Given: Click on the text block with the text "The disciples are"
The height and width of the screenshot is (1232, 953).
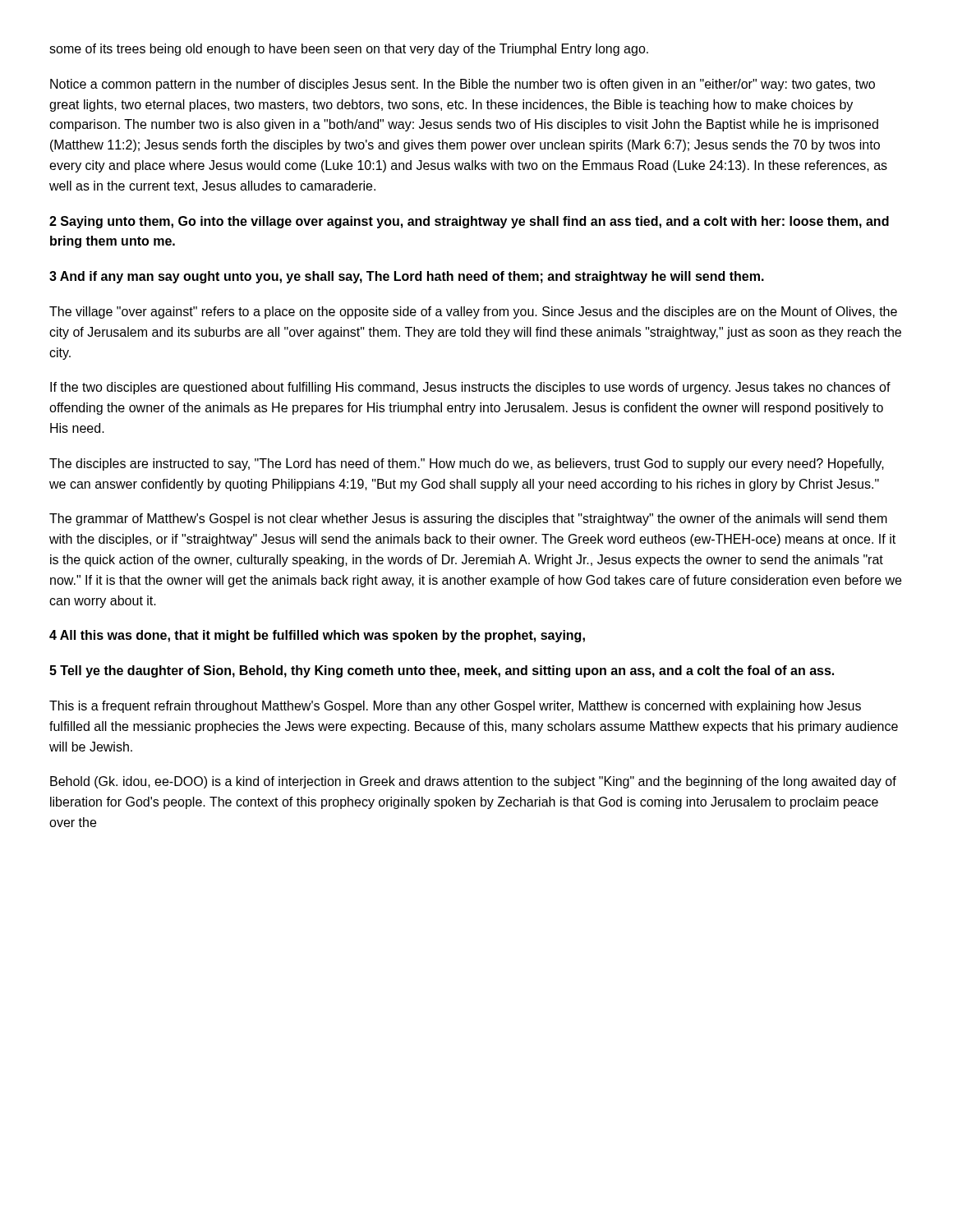Looking at the screenshot, I should click(467, 474).
